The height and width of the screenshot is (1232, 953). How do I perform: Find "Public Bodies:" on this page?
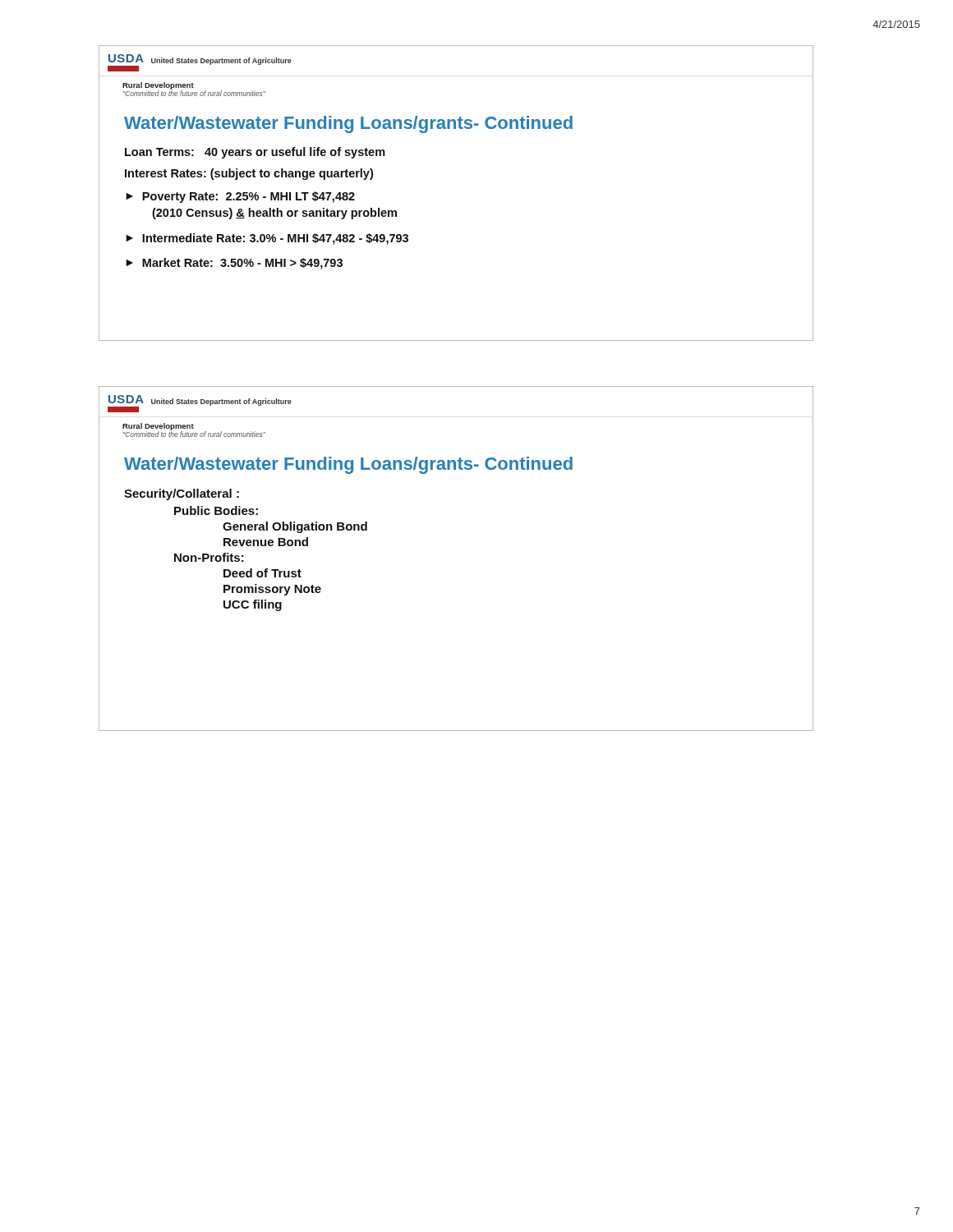coord(216,510)
